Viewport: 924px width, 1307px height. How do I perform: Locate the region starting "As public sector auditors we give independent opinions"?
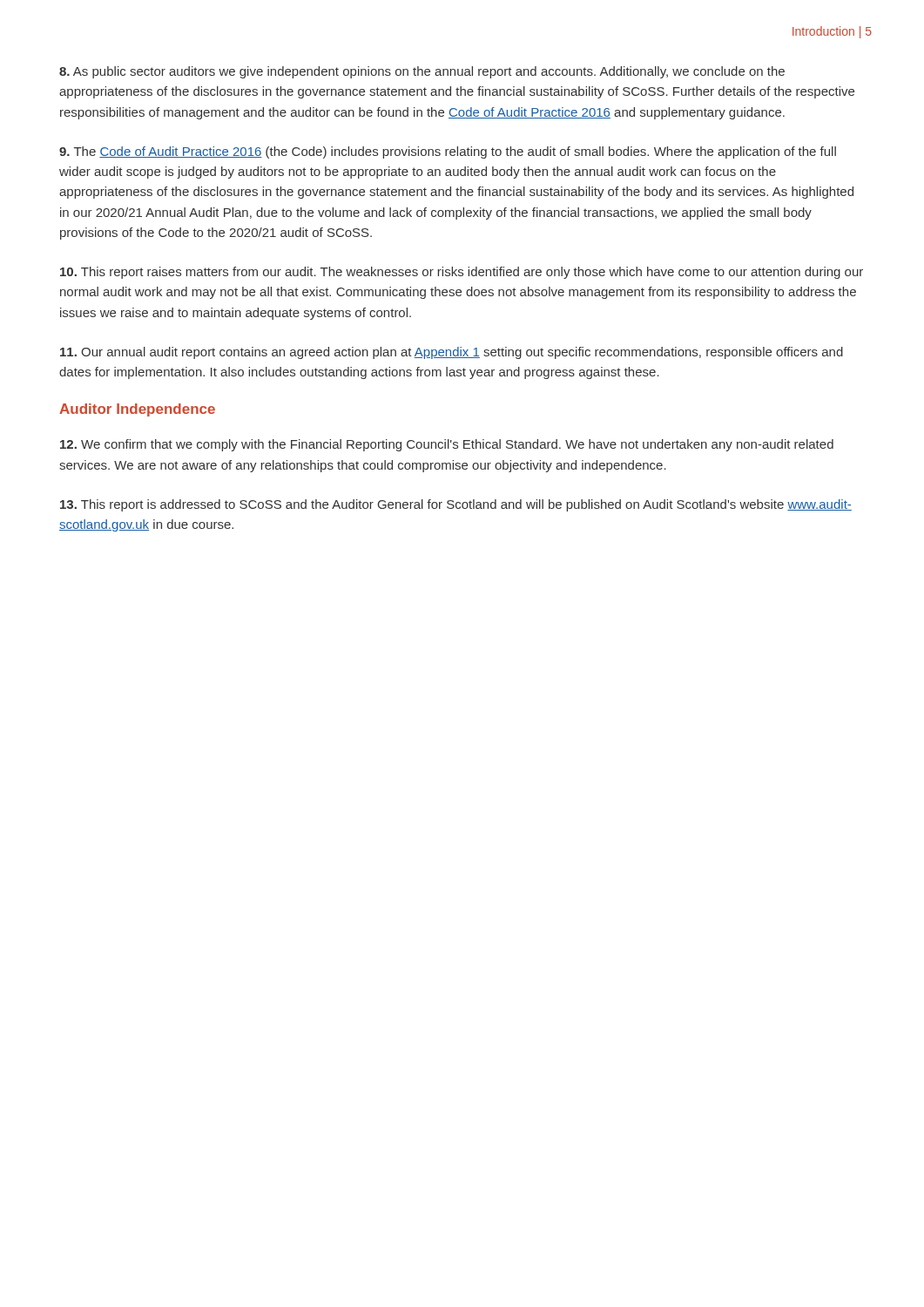pyautogui.click(x=457, y=91)
